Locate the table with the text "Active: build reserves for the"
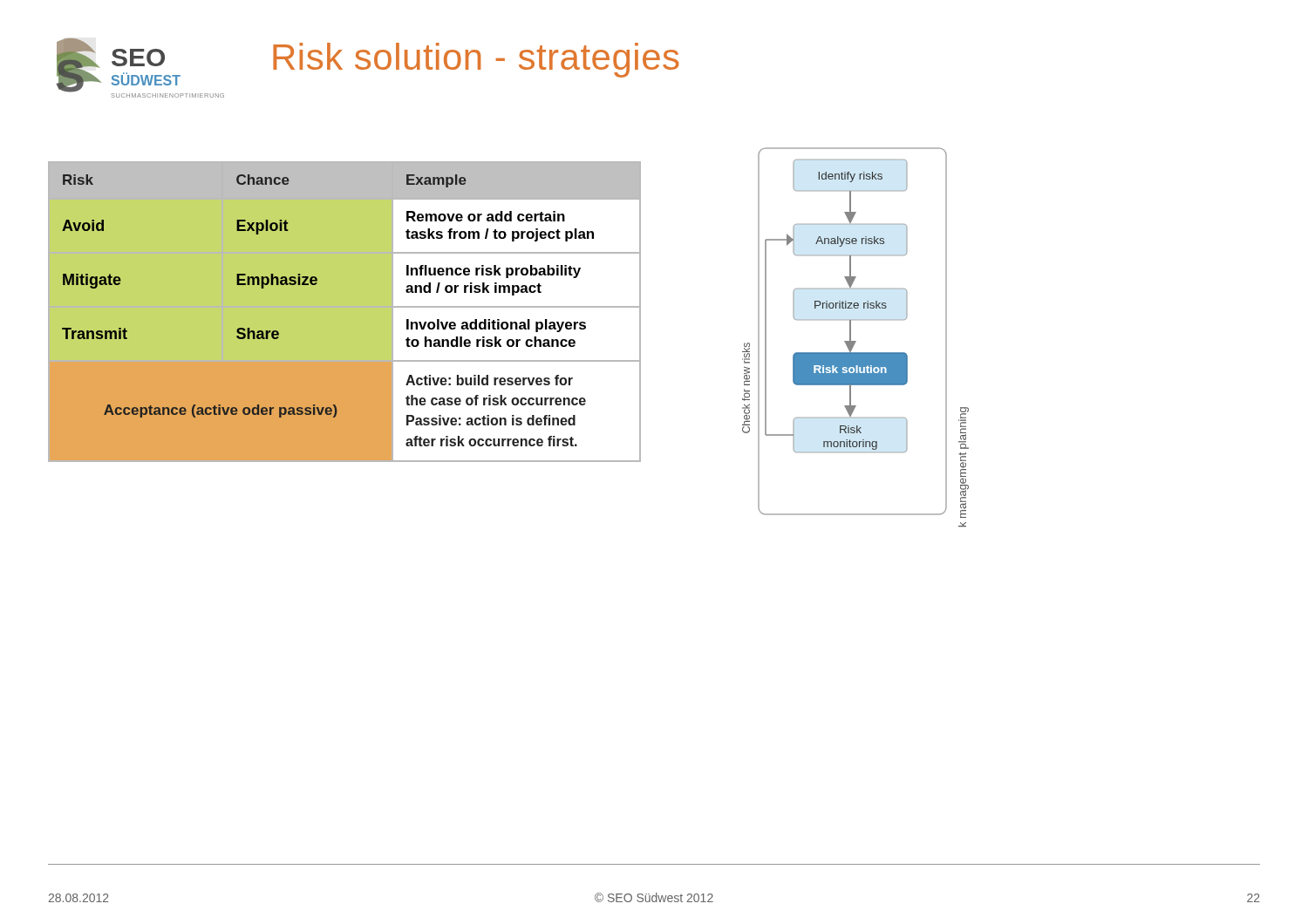Viewport: 1308px width, 924px height. click(x=344, y=312)
